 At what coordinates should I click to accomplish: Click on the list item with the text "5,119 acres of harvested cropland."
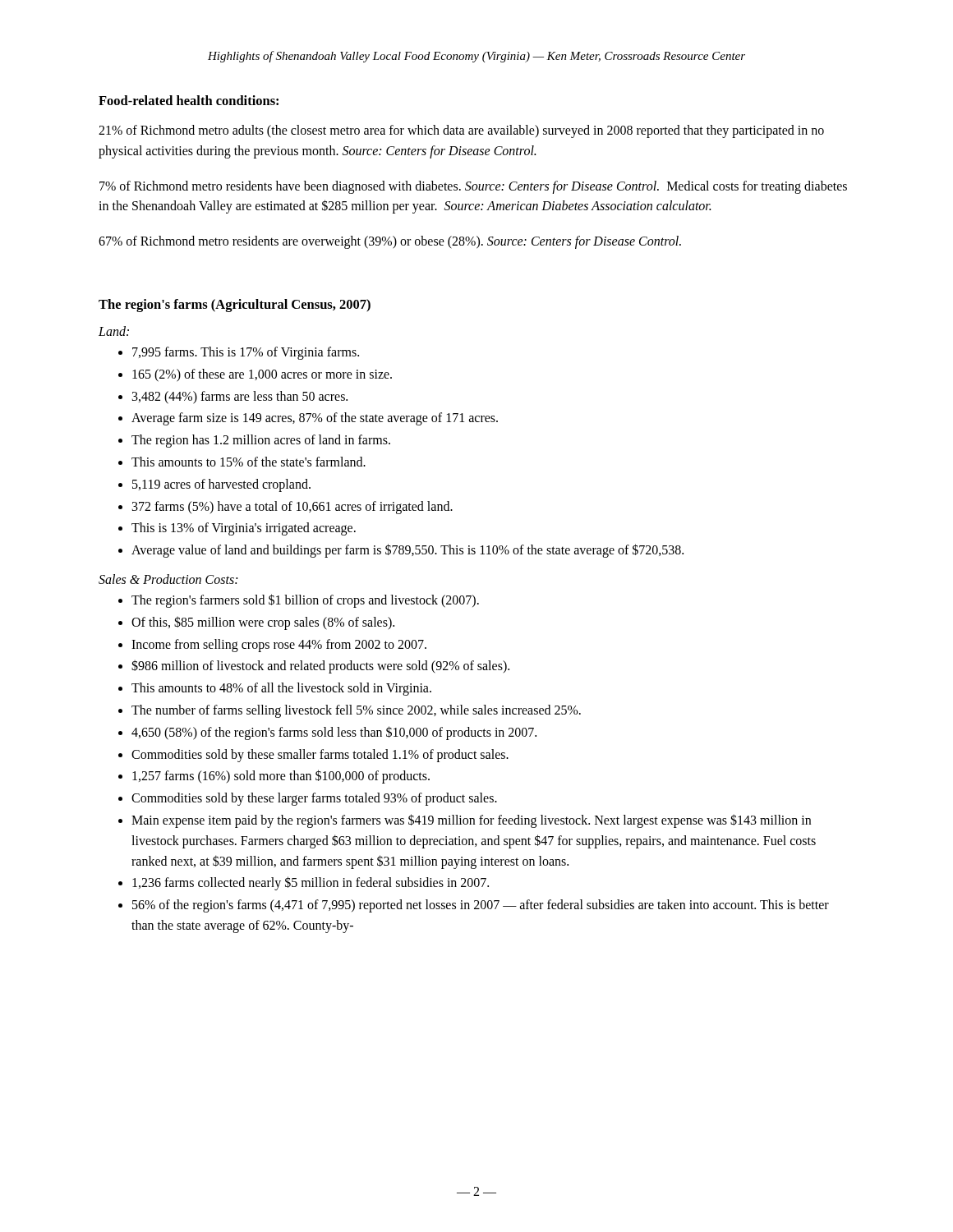tap(221, 484)
